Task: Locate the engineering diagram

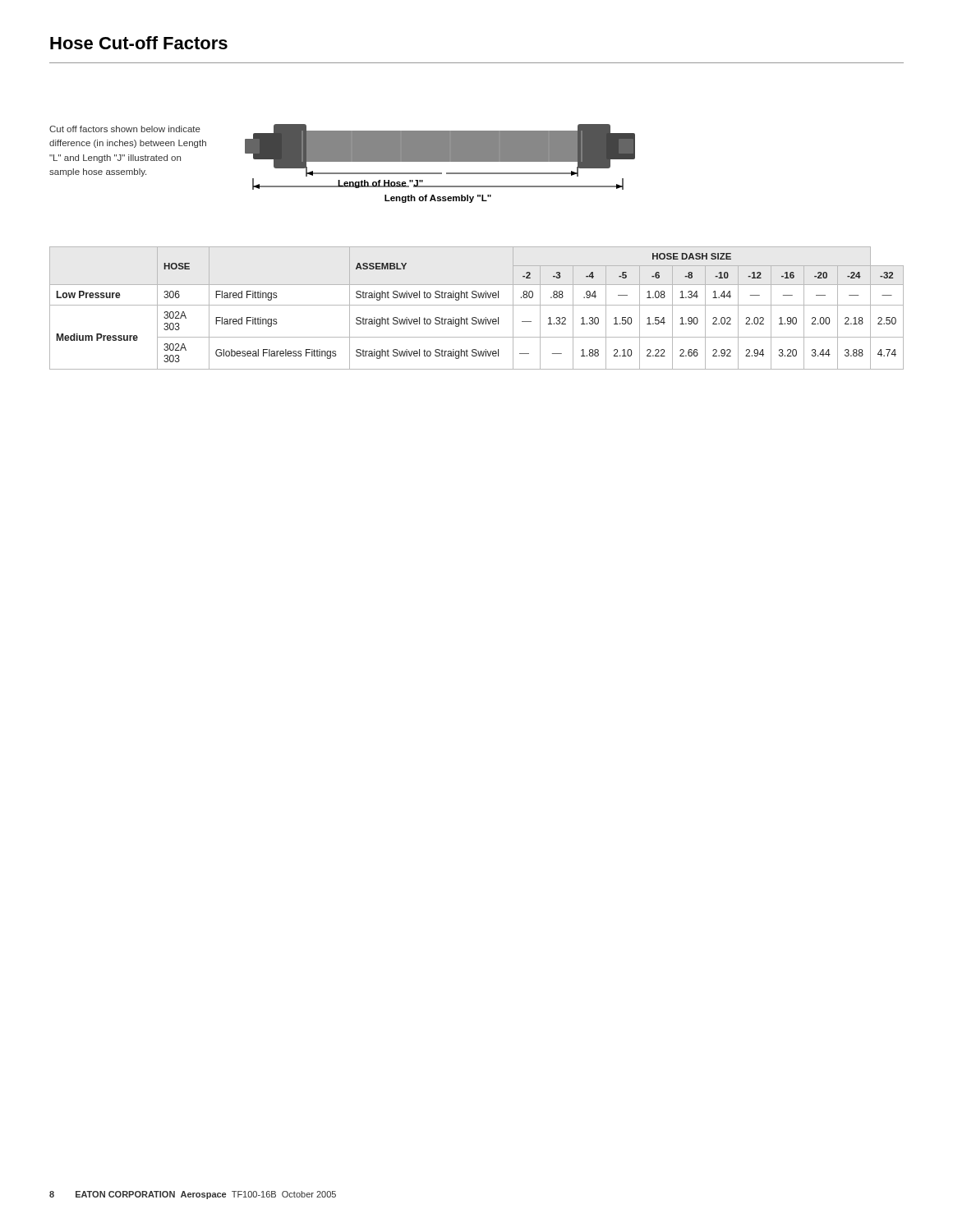Action: click(x=566, y=151)
